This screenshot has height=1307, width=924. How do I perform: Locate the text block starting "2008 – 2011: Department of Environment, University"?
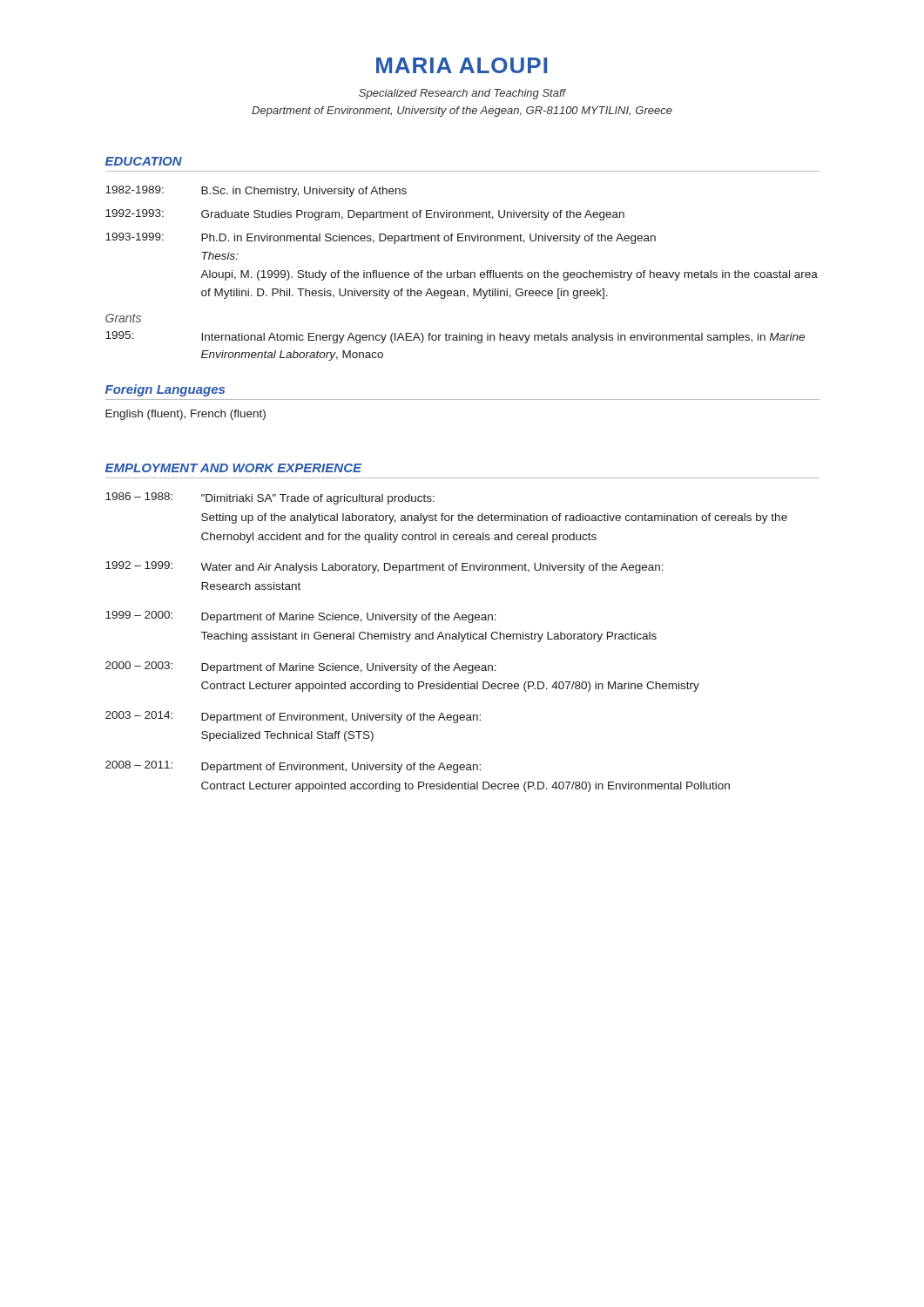tap(462, 776)
